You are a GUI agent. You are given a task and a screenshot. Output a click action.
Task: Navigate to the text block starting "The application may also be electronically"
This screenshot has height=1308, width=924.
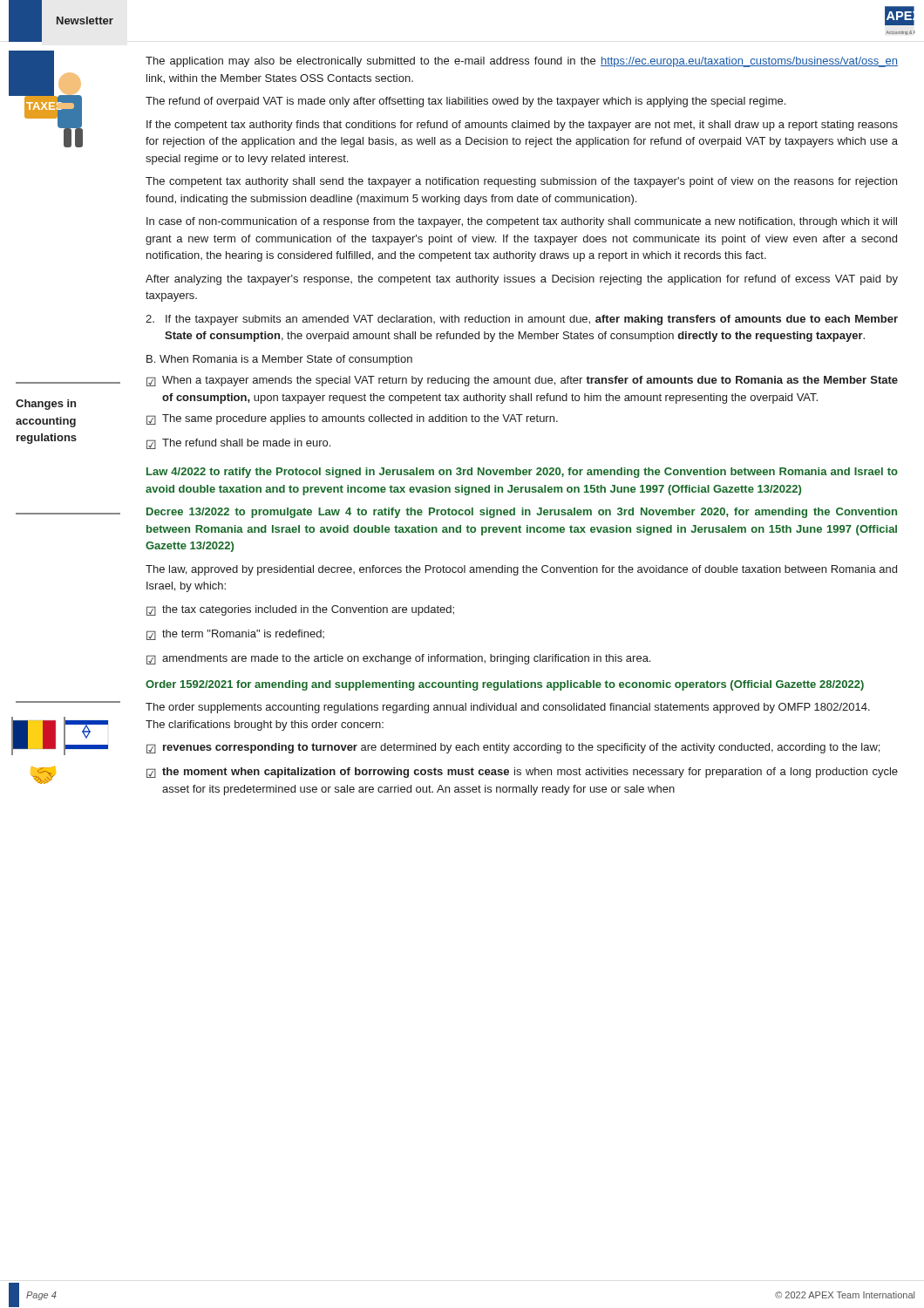pos(522,178)
